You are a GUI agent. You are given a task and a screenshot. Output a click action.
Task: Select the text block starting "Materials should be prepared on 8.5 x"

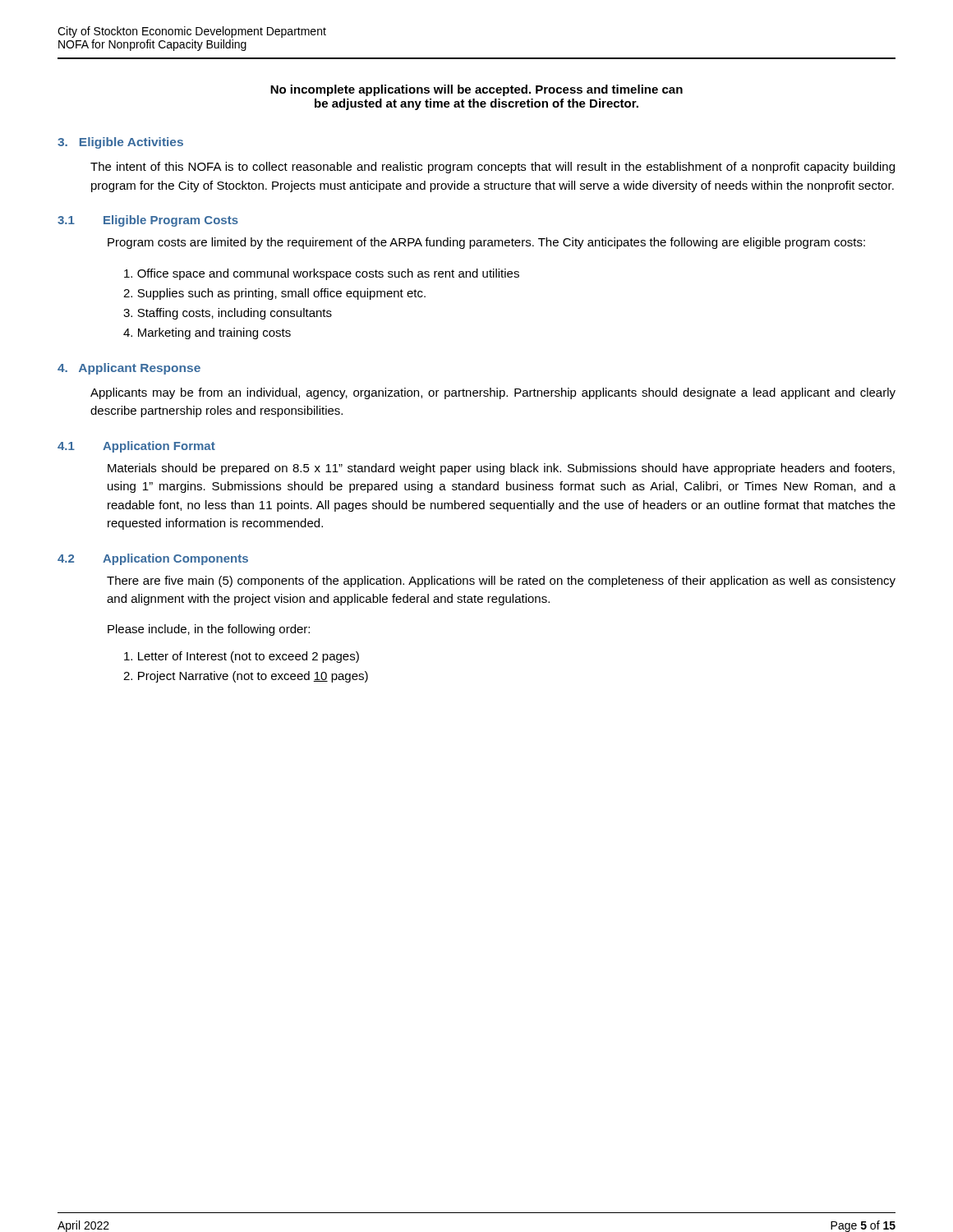point(501,495)
